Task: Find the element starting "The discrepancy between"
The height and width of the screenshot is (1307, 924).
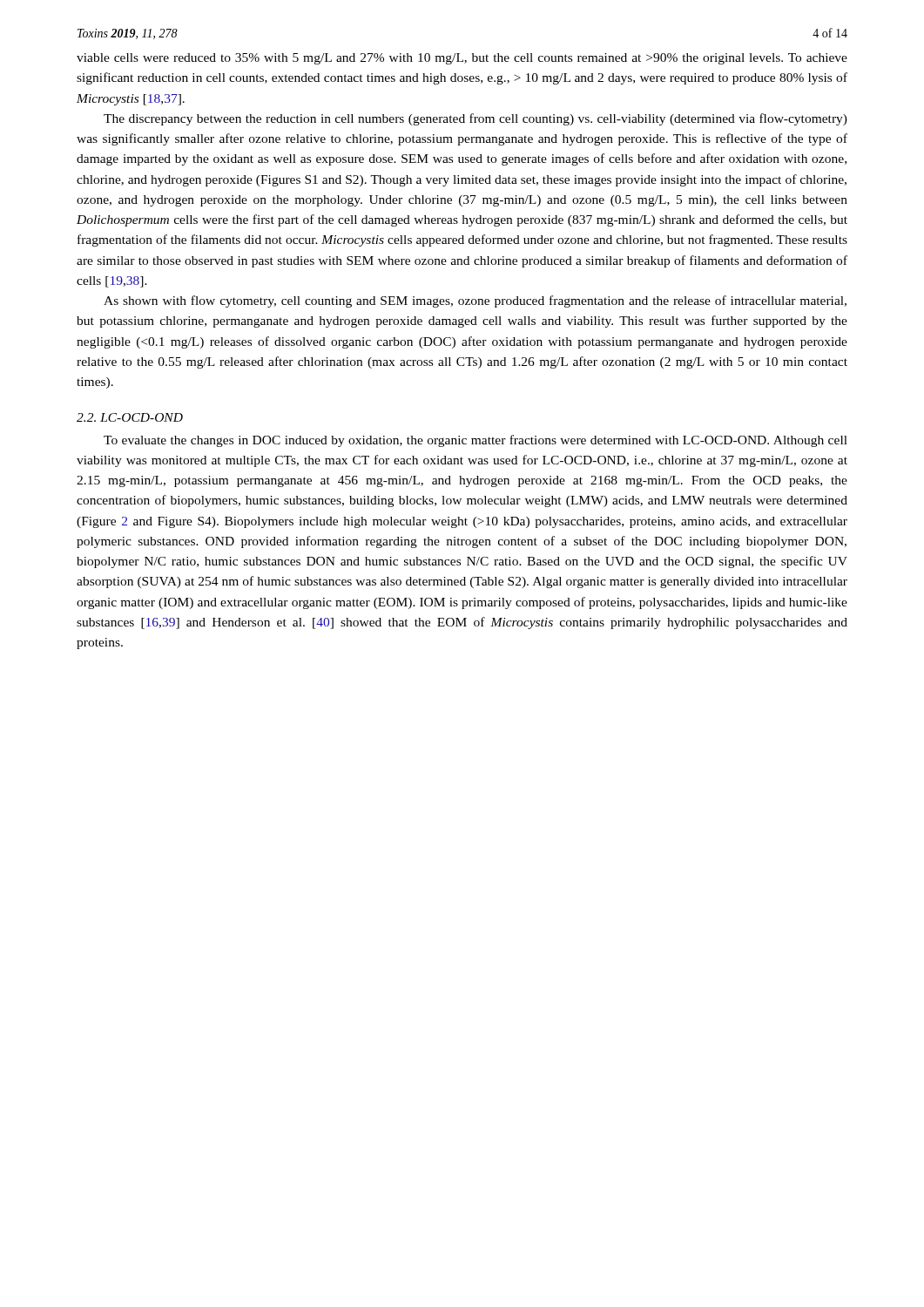Action: click(x=462, y=199)
